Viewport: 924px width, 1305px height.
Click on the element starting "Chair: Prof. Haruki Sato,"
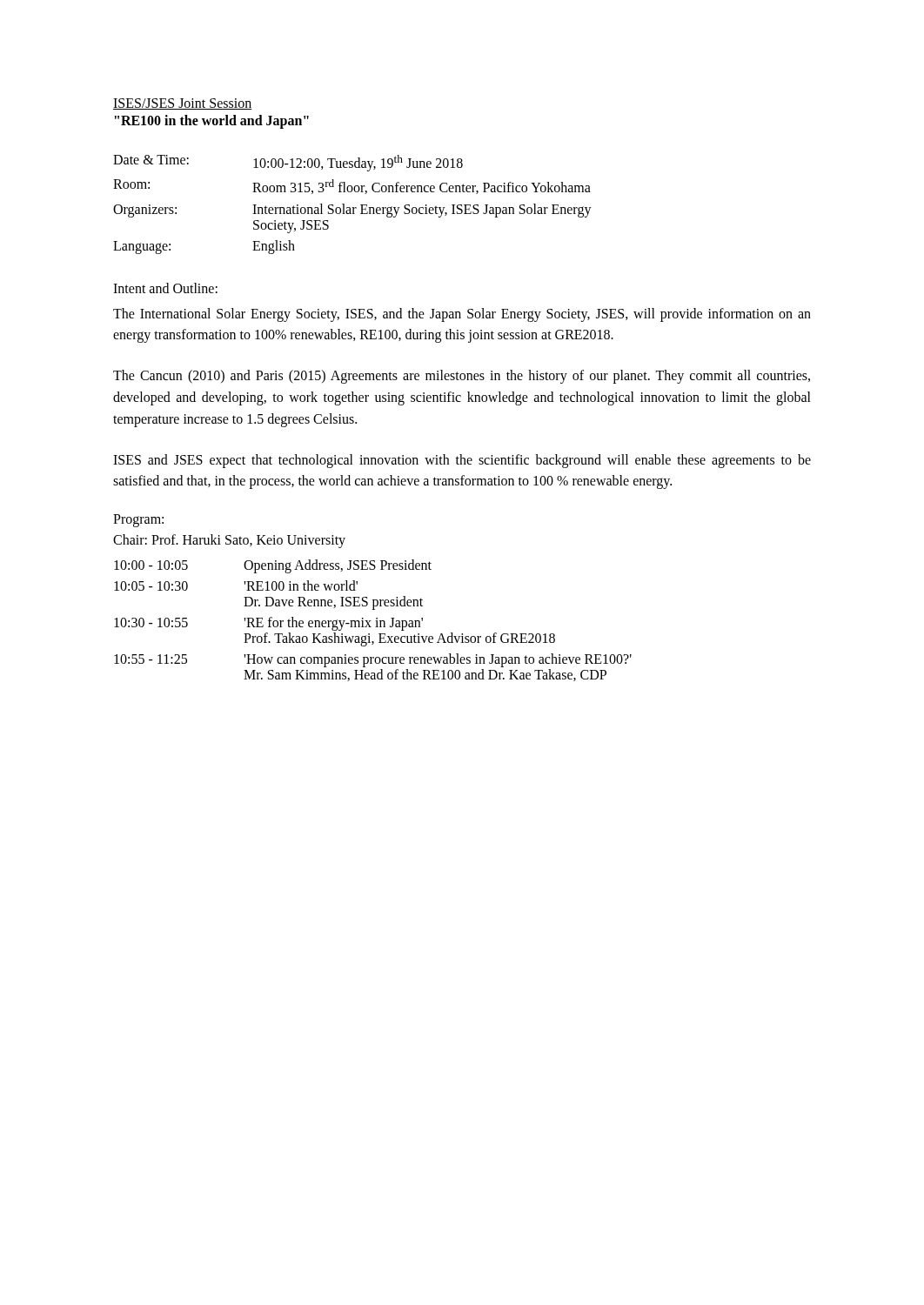(229, 540)
